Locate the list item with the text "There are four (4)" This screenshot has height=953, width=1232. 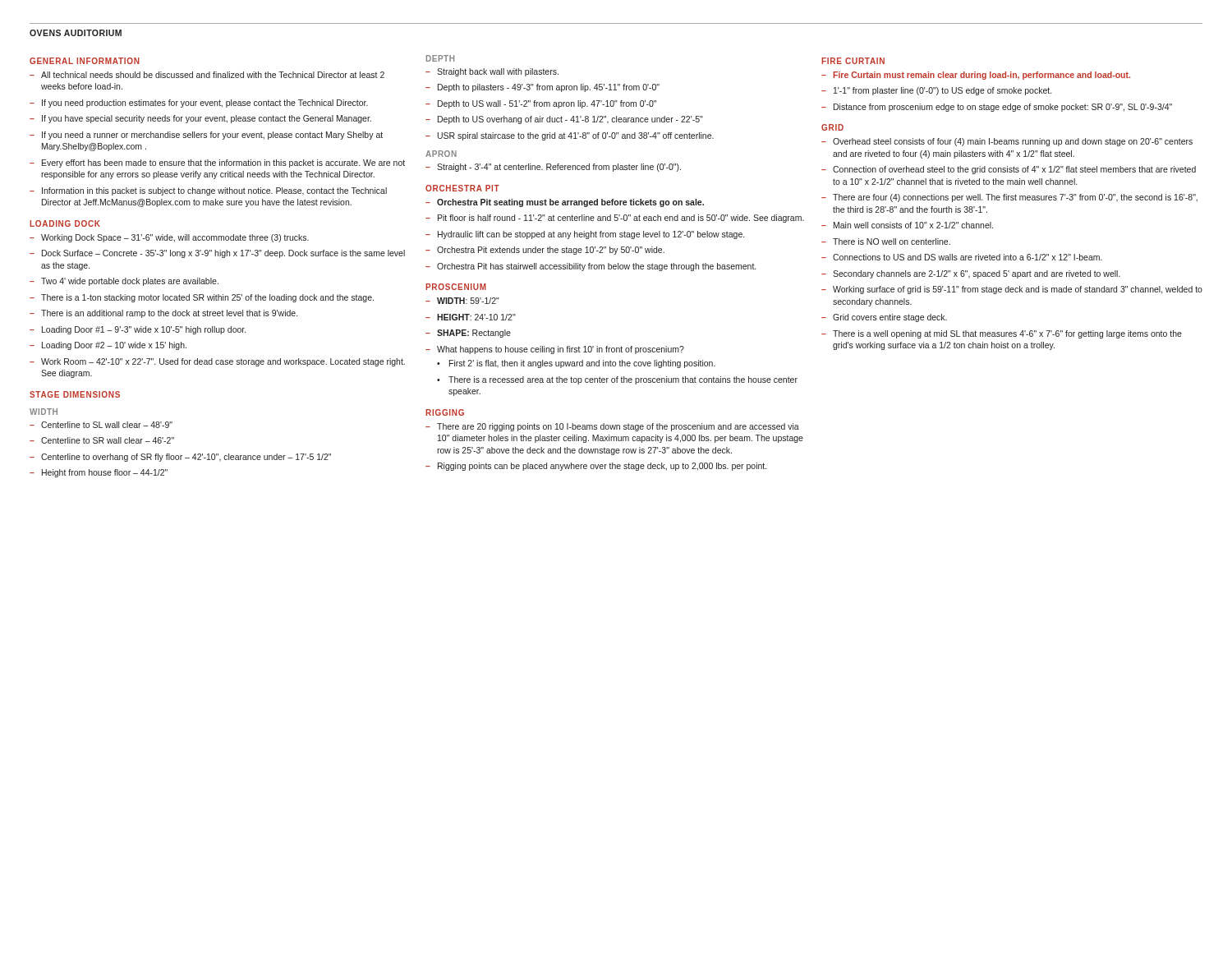click(1015, 203)
